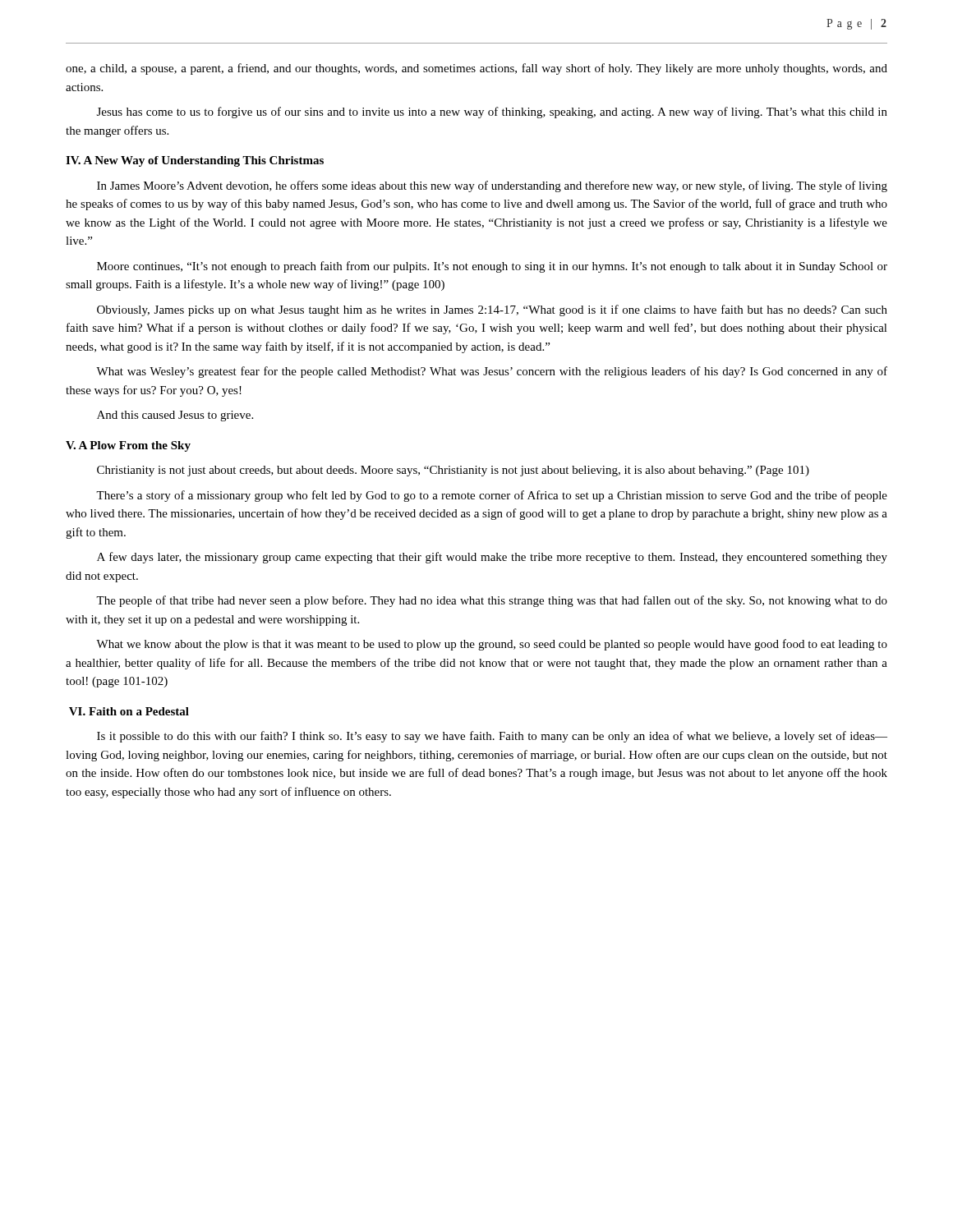The height and width of the screenshot is (1232, 953).
Task: Locate the block of text that opens with "There’s a story of a missionary group"
Action: (476, 513)
